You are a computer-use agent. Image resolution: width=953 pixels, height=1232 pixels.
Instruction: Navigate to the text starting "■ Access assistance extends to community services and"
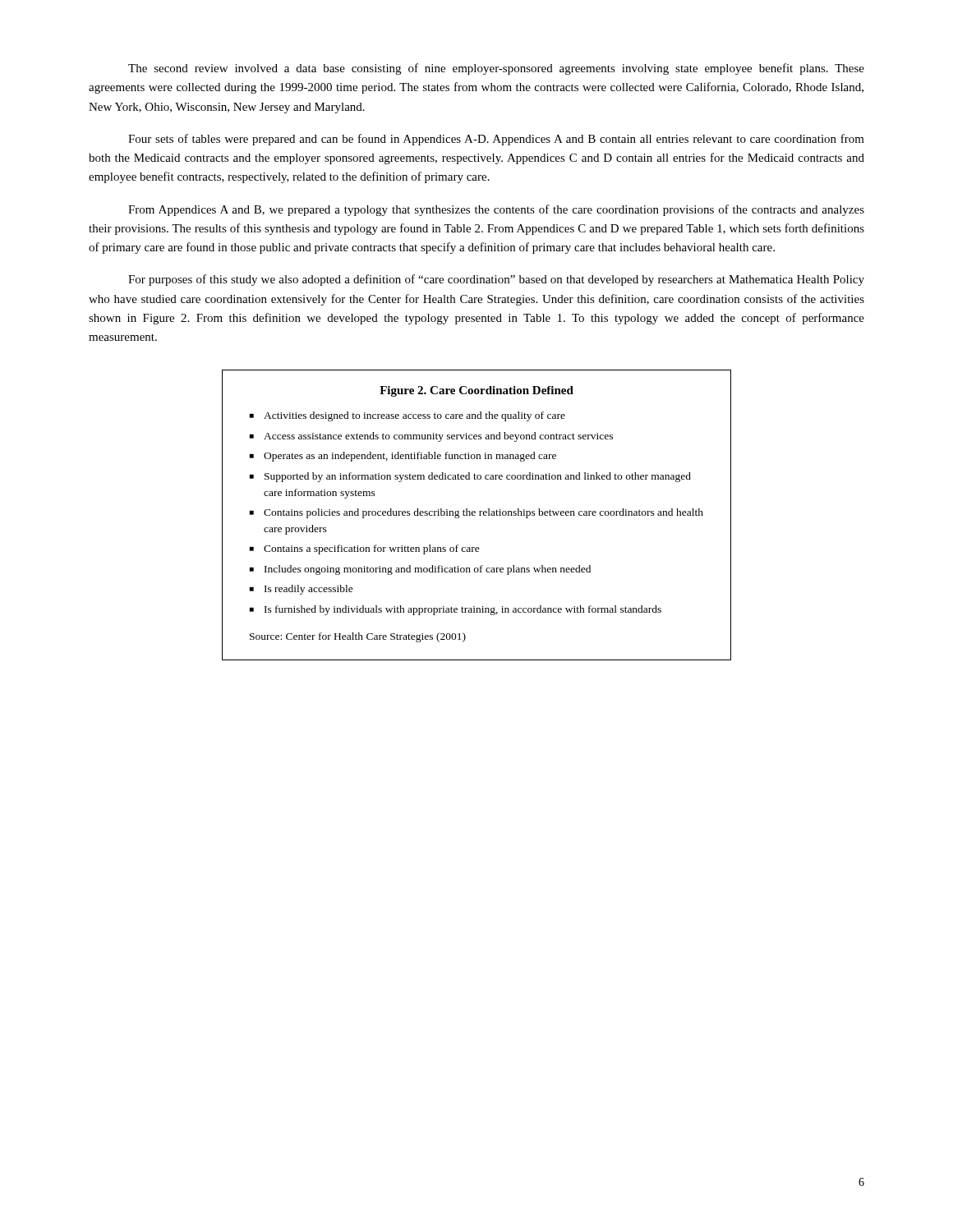[x=476, y=436]
